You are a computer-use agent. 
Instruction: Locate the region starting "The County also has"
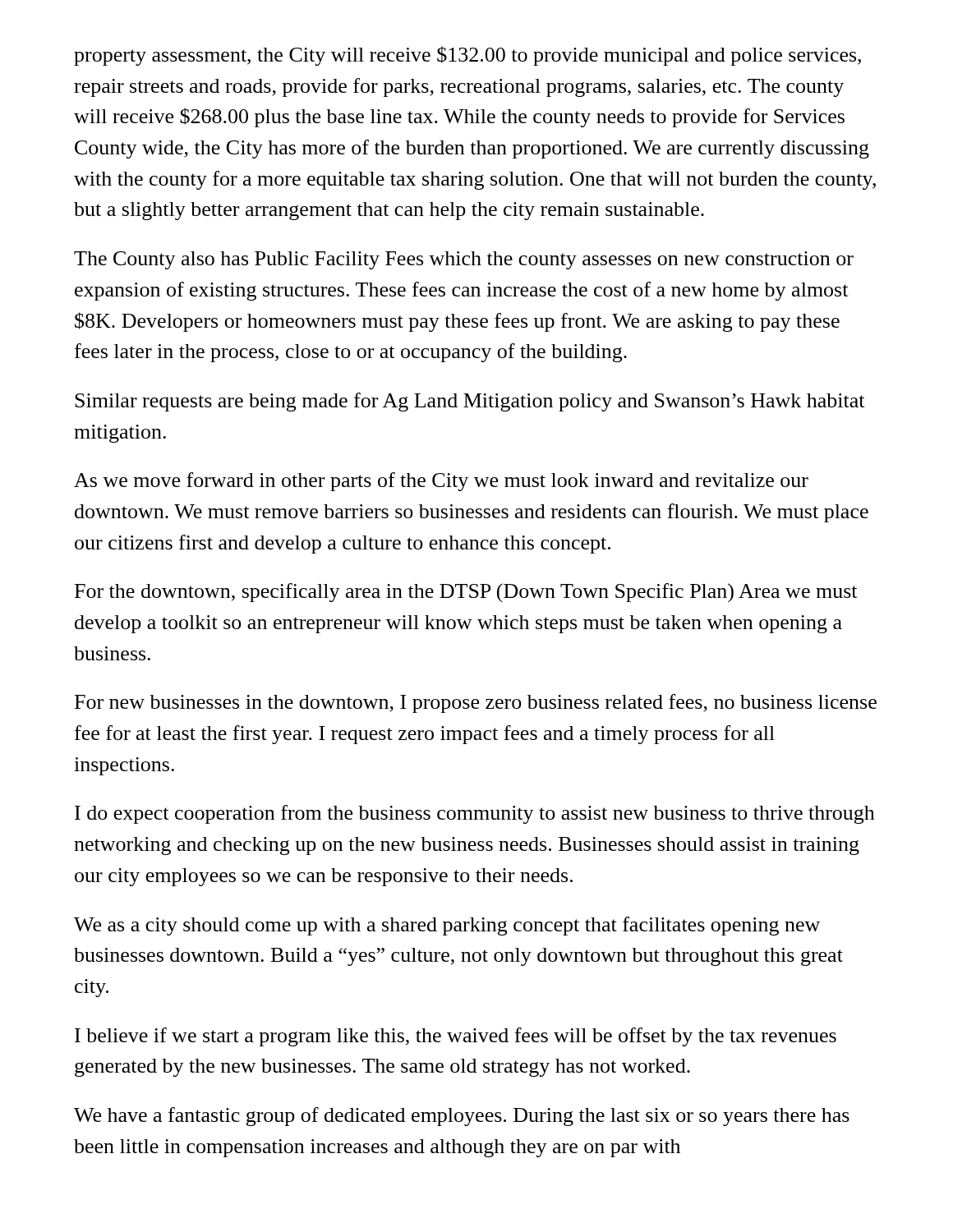tap(464, 305)
